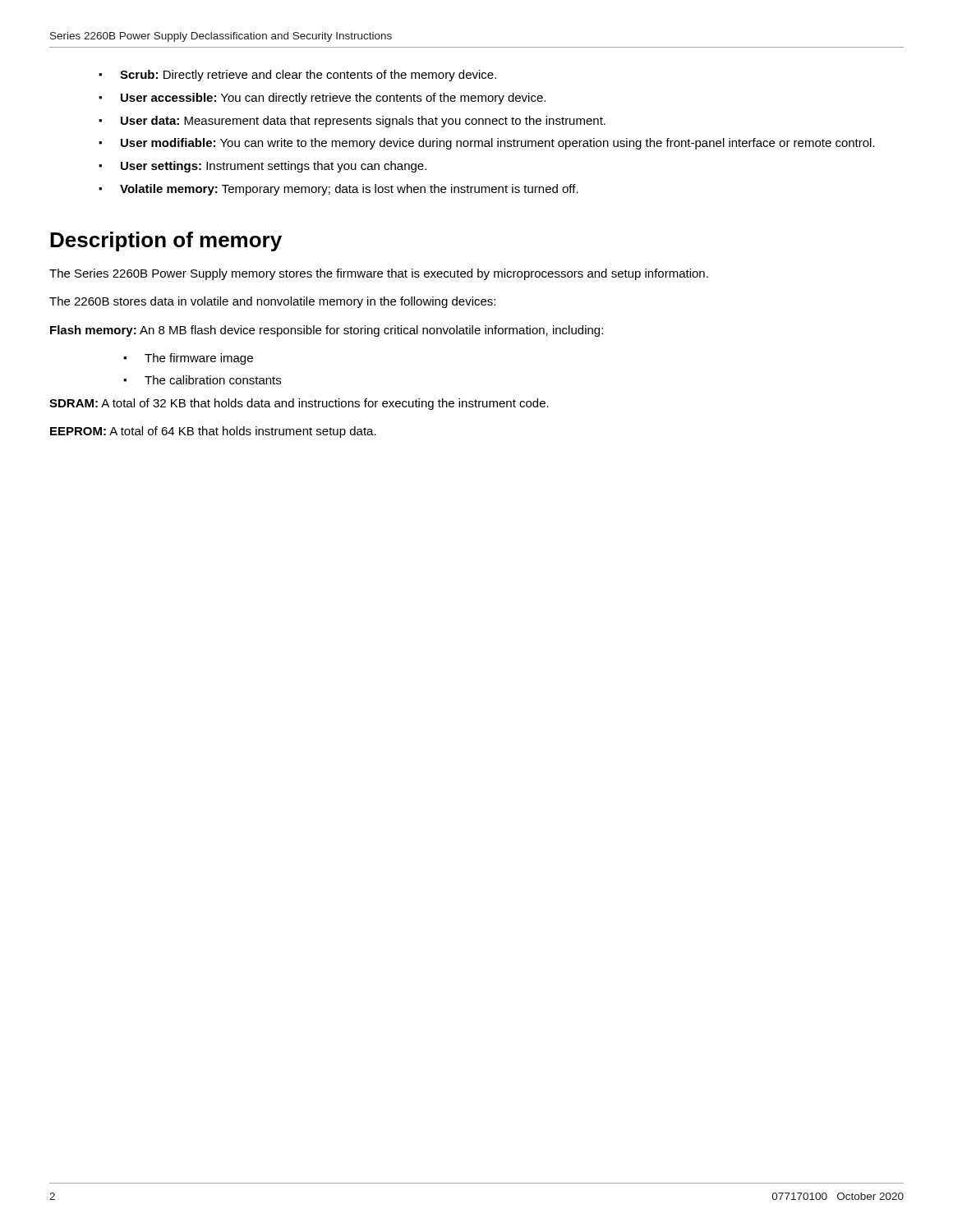The width and height of the screenshot is (953, 1232).
Task: Find the list item with the text "▪ The calibration constants"
Action: coord(202,380)
